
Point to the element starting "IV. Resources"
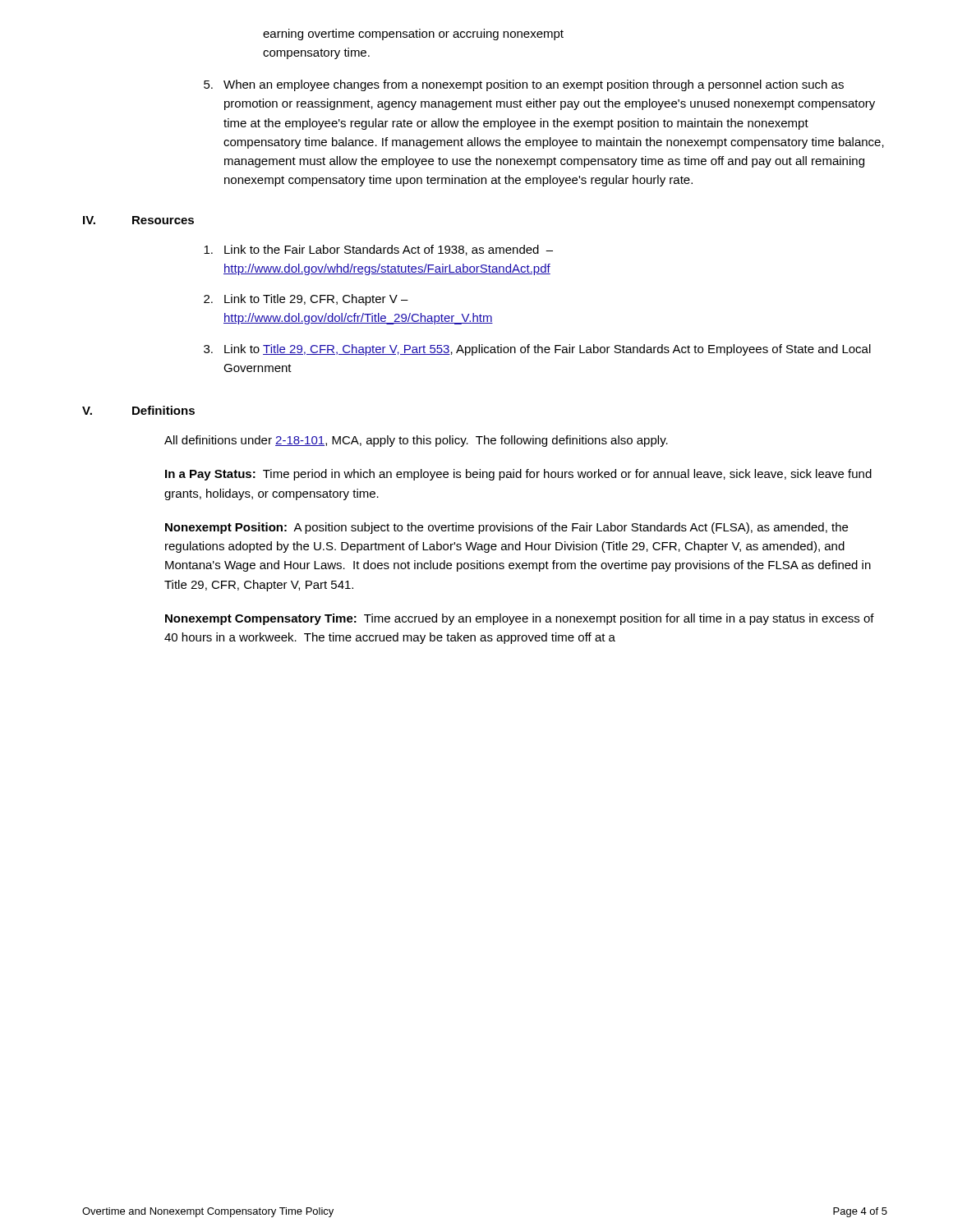click(138, 219)
